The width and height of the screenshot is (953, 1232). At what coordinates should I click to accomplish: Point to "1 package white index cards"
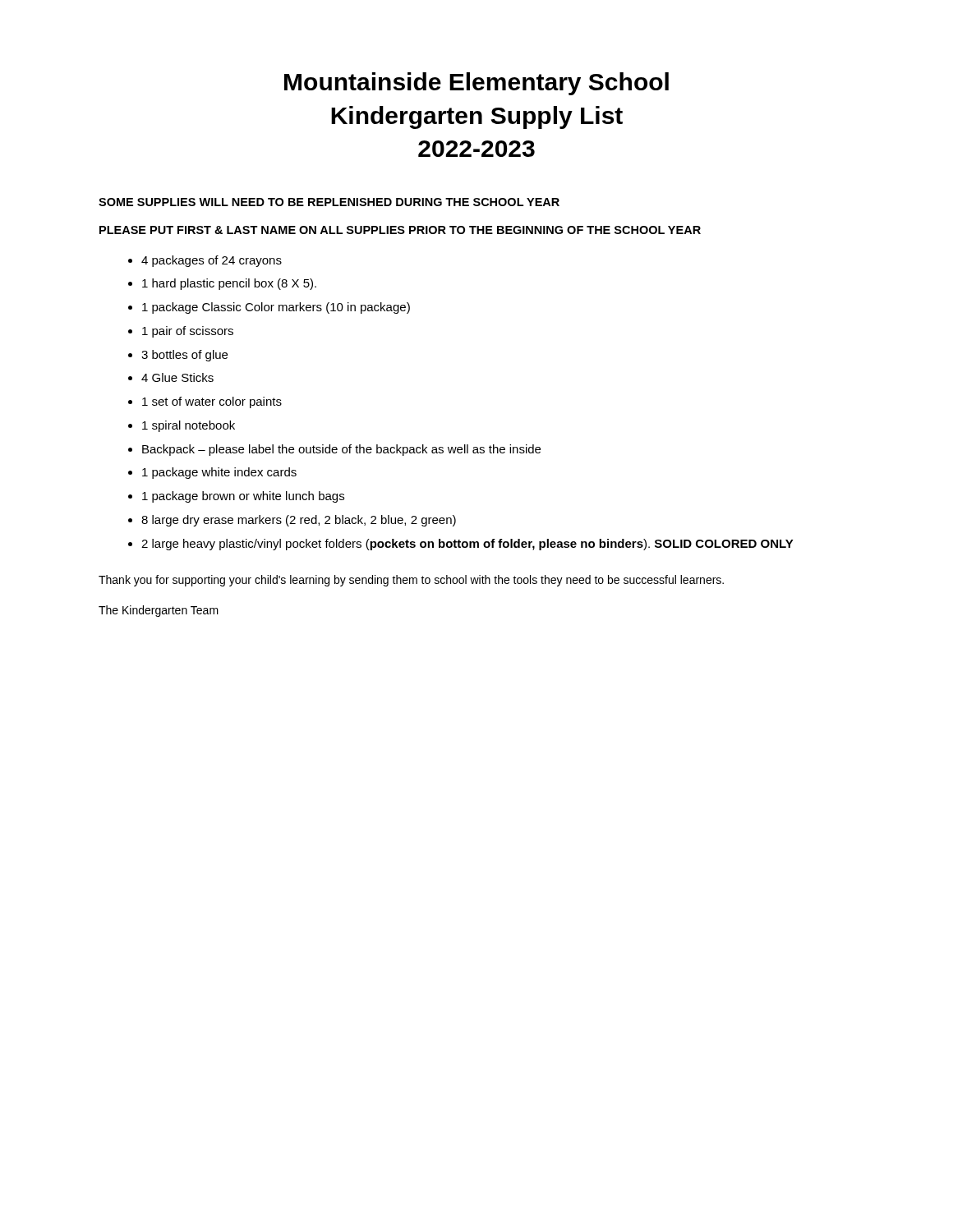219,472
